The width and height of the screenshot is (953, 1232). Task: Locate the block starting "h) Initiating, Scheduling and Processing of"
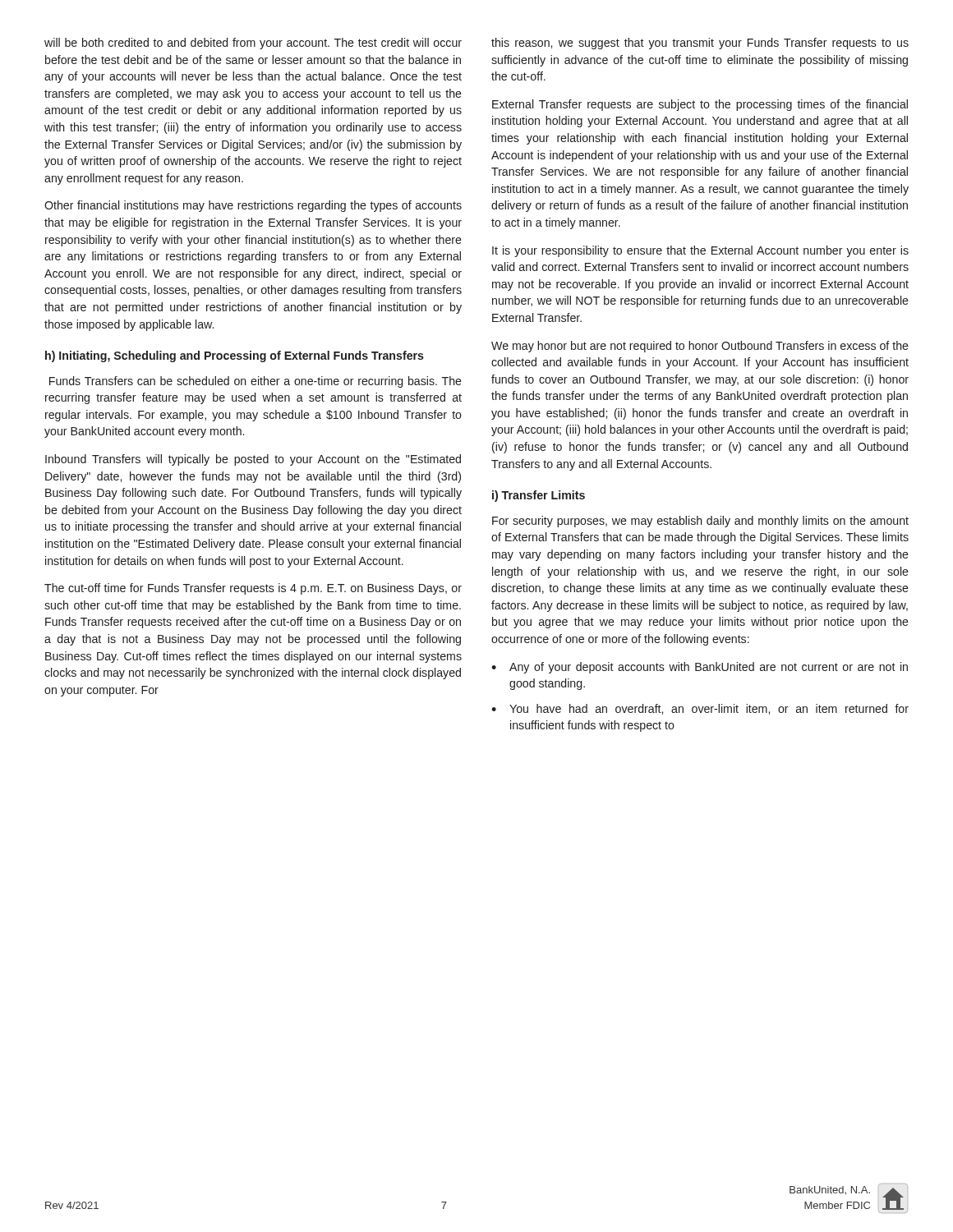pos(253,356)
